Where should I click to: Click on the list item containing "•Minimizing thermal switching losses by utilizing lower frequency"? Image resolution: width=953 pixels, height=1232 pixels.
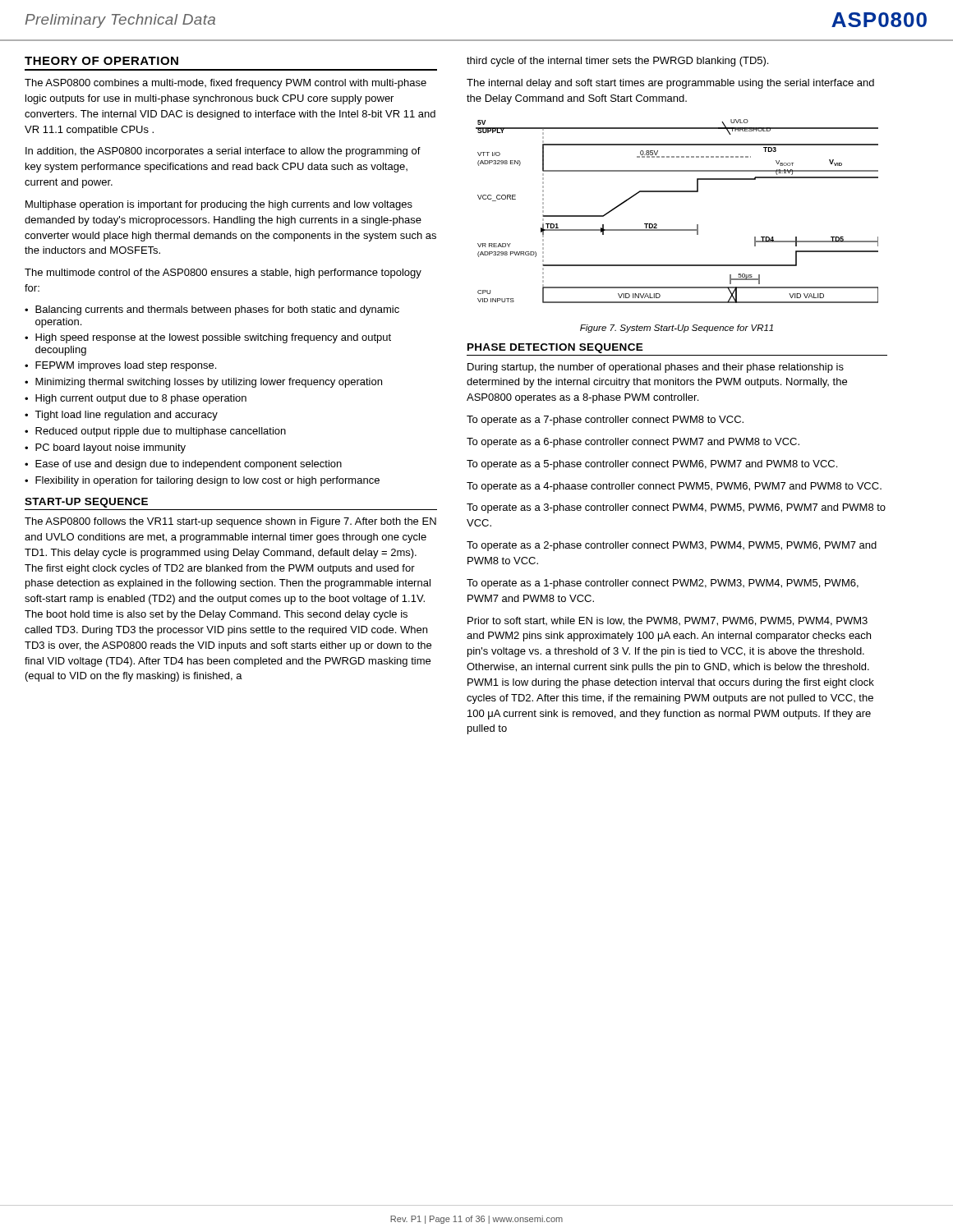coord(204,382)
